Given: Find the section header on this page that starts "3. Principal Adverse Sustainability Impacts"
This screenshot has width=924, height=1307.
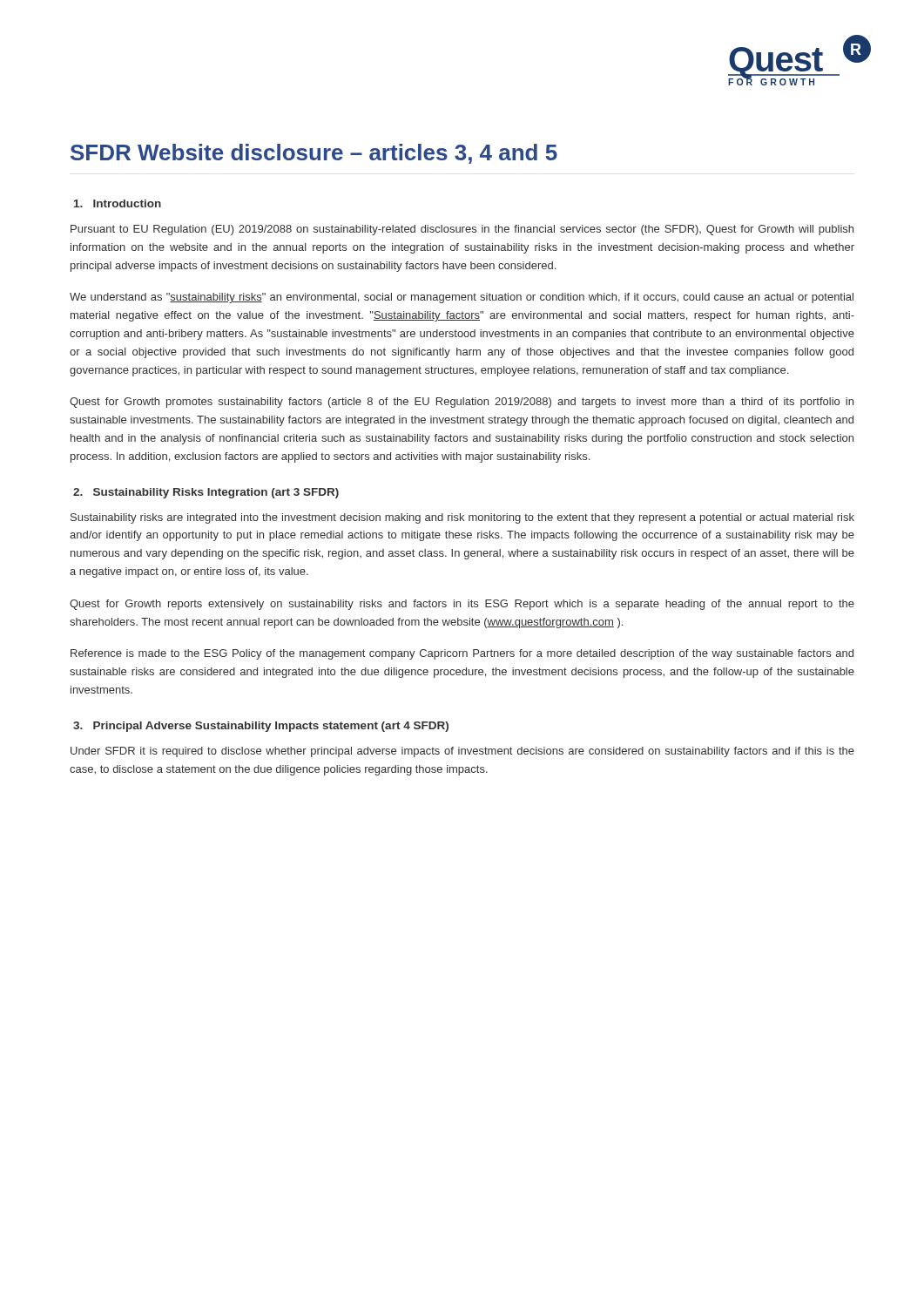Looking at the screenshot, I should click(261, 725).
